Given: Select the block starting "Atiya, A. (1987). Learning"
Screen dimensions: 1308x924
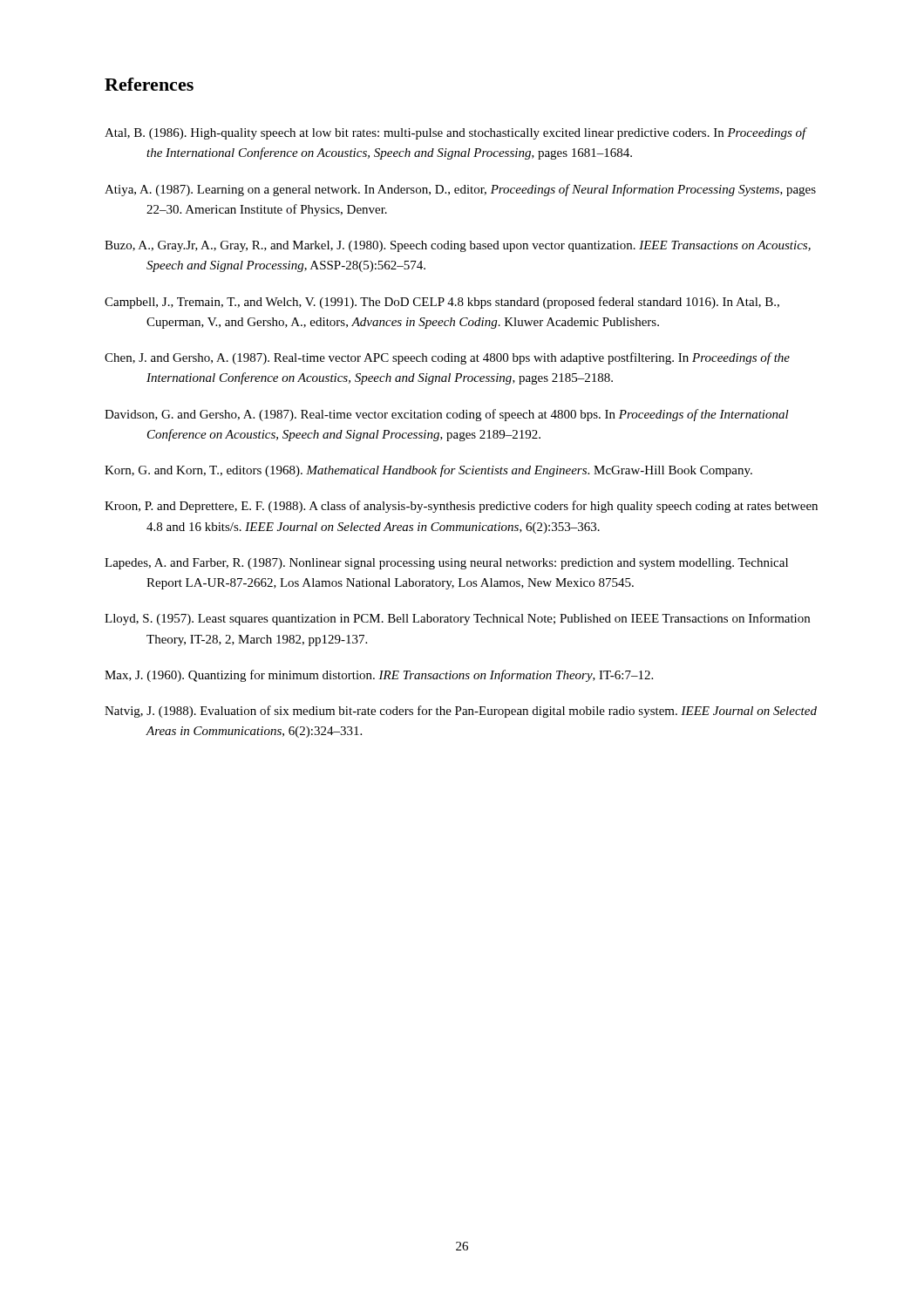Looking at the screenshot, I should tap(460, 199).
